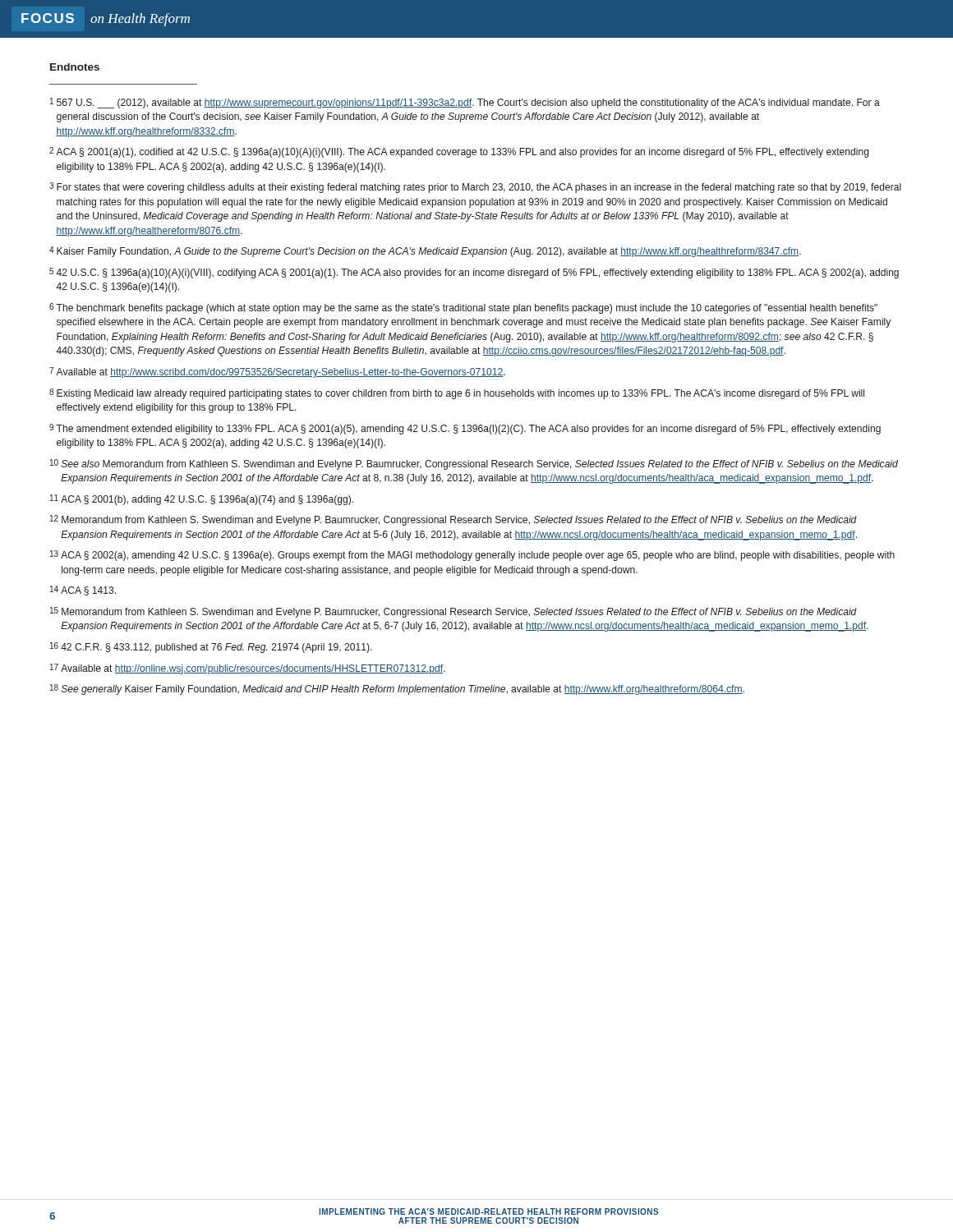Click the passage that begins "1 567 U.S. ___ (2012), available at"
The height and width of the screenshot is (1232, 953).
point(476,117)
